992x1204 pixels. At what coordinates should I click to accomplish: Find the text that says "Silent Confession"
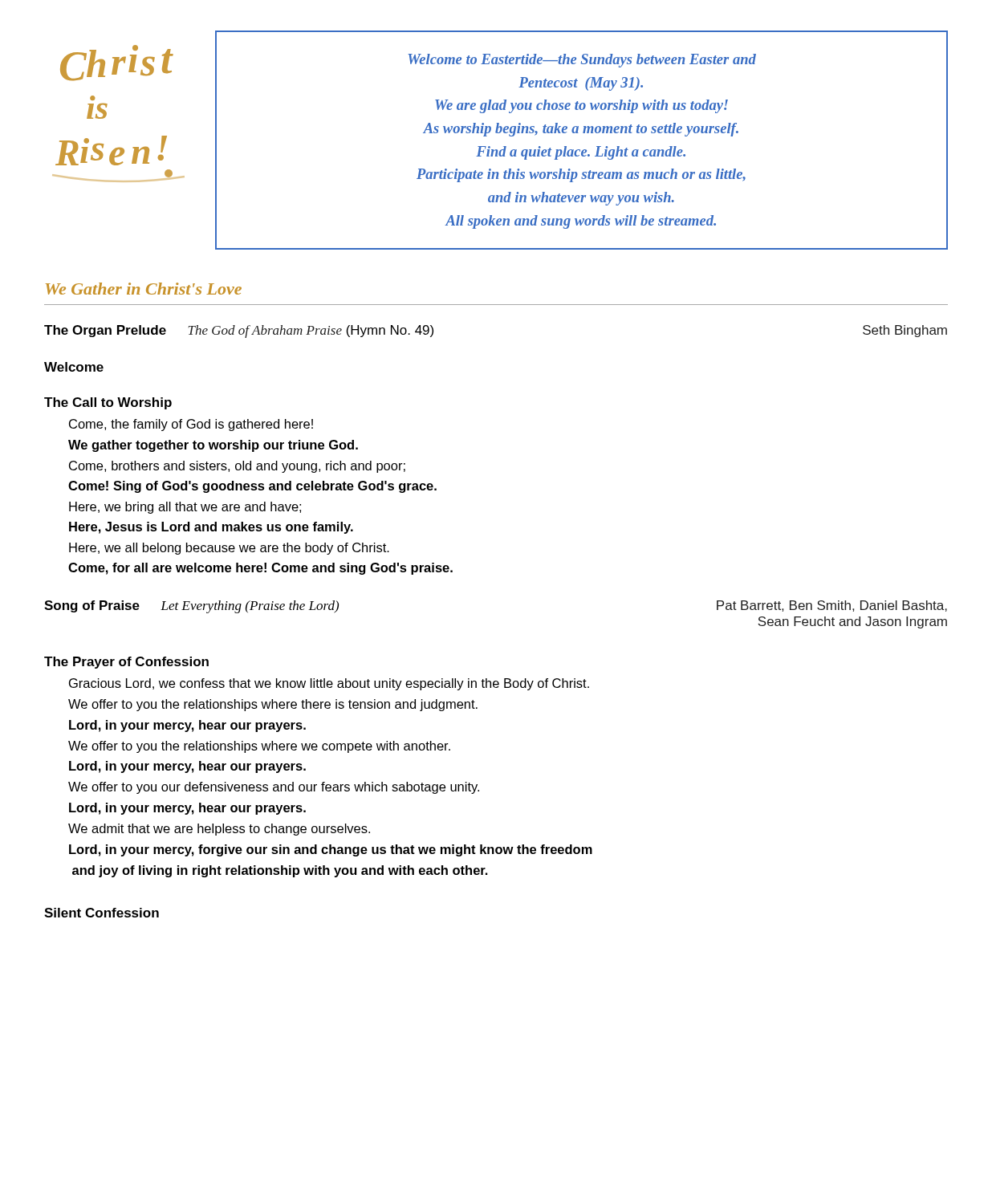(x=102, y=913)
